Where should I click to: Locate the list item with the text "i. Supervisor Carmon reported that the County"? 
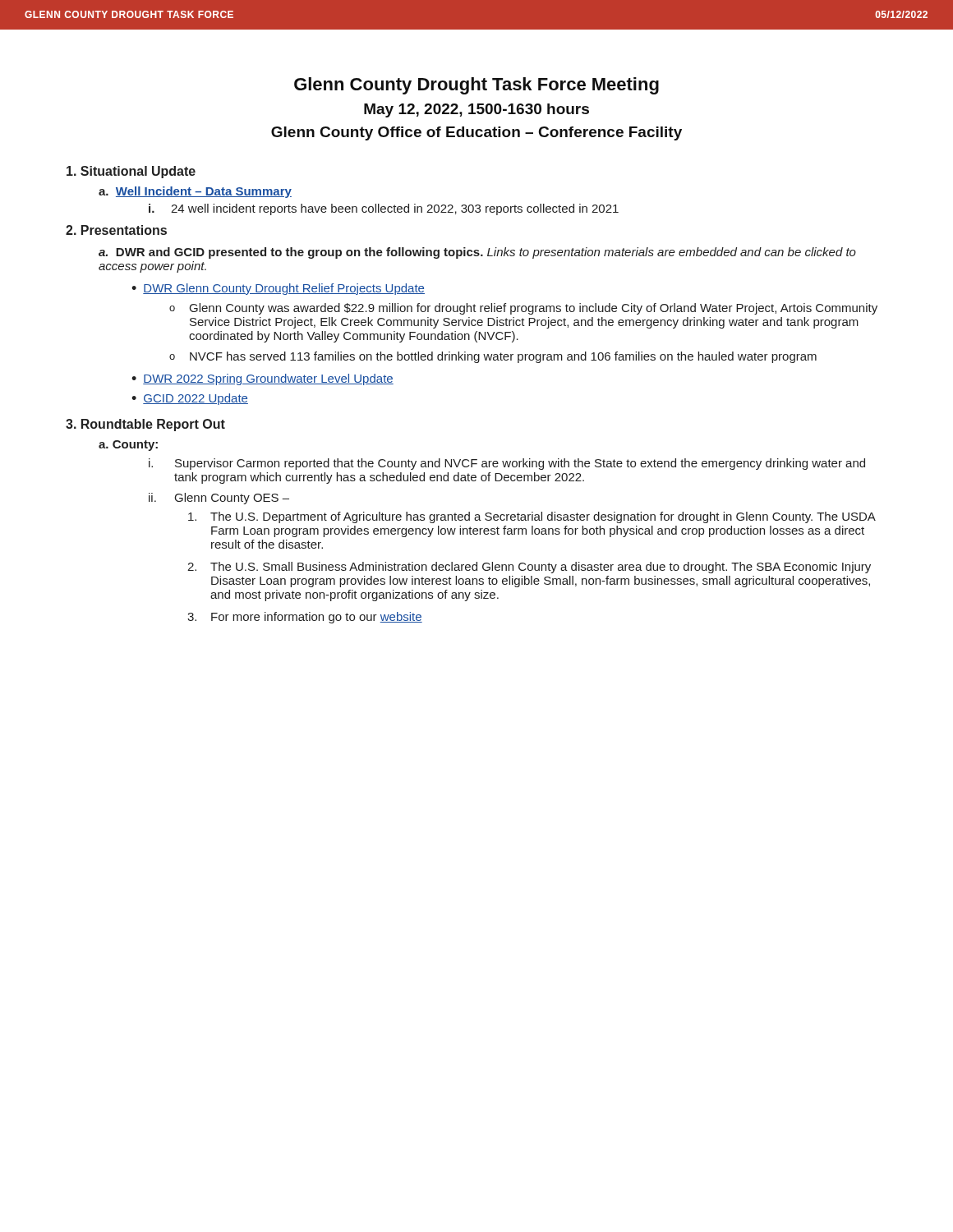coord(518,470)
